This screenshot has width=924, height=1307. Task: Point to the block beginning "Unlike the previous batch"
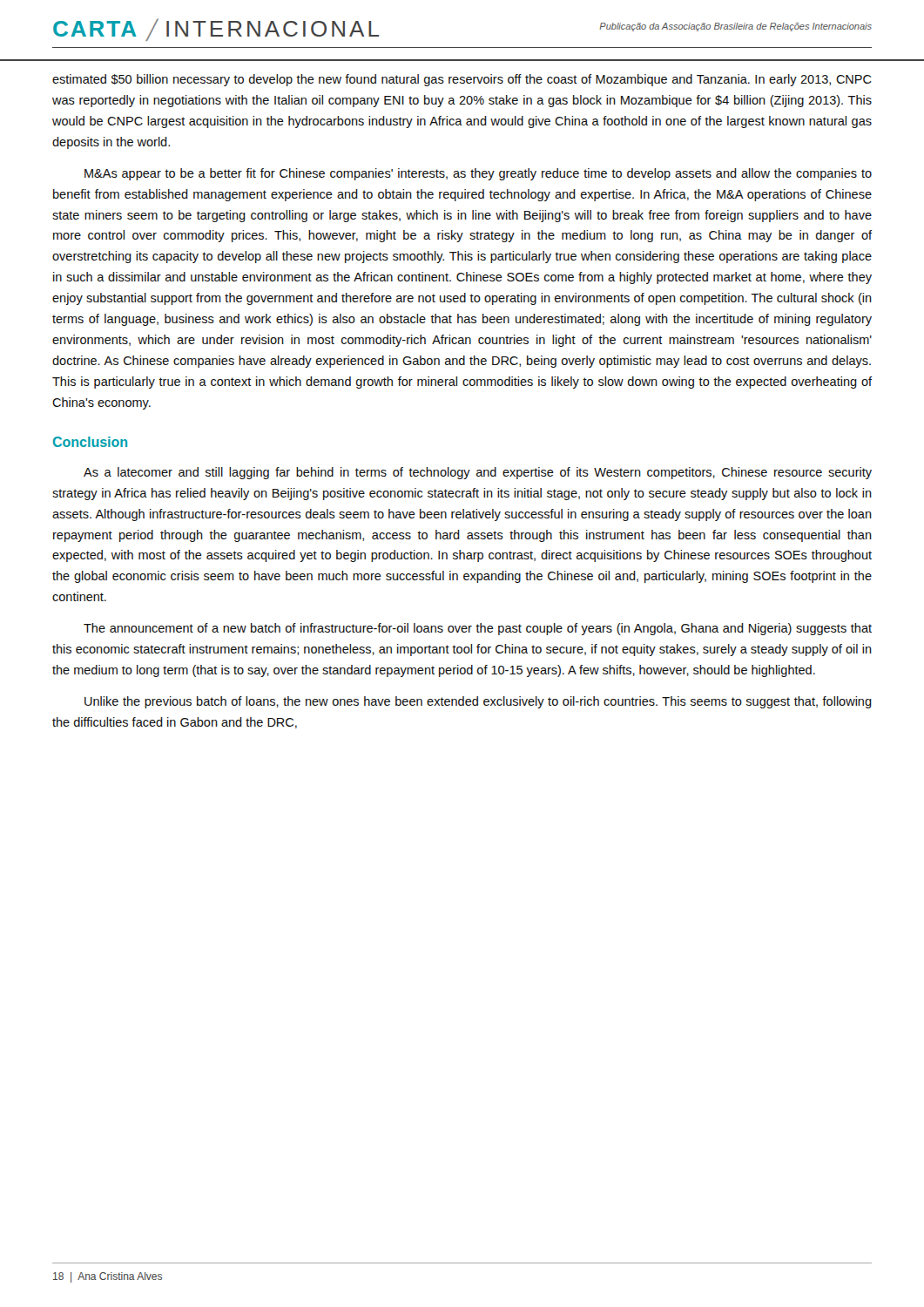click(x=462, y=713)
